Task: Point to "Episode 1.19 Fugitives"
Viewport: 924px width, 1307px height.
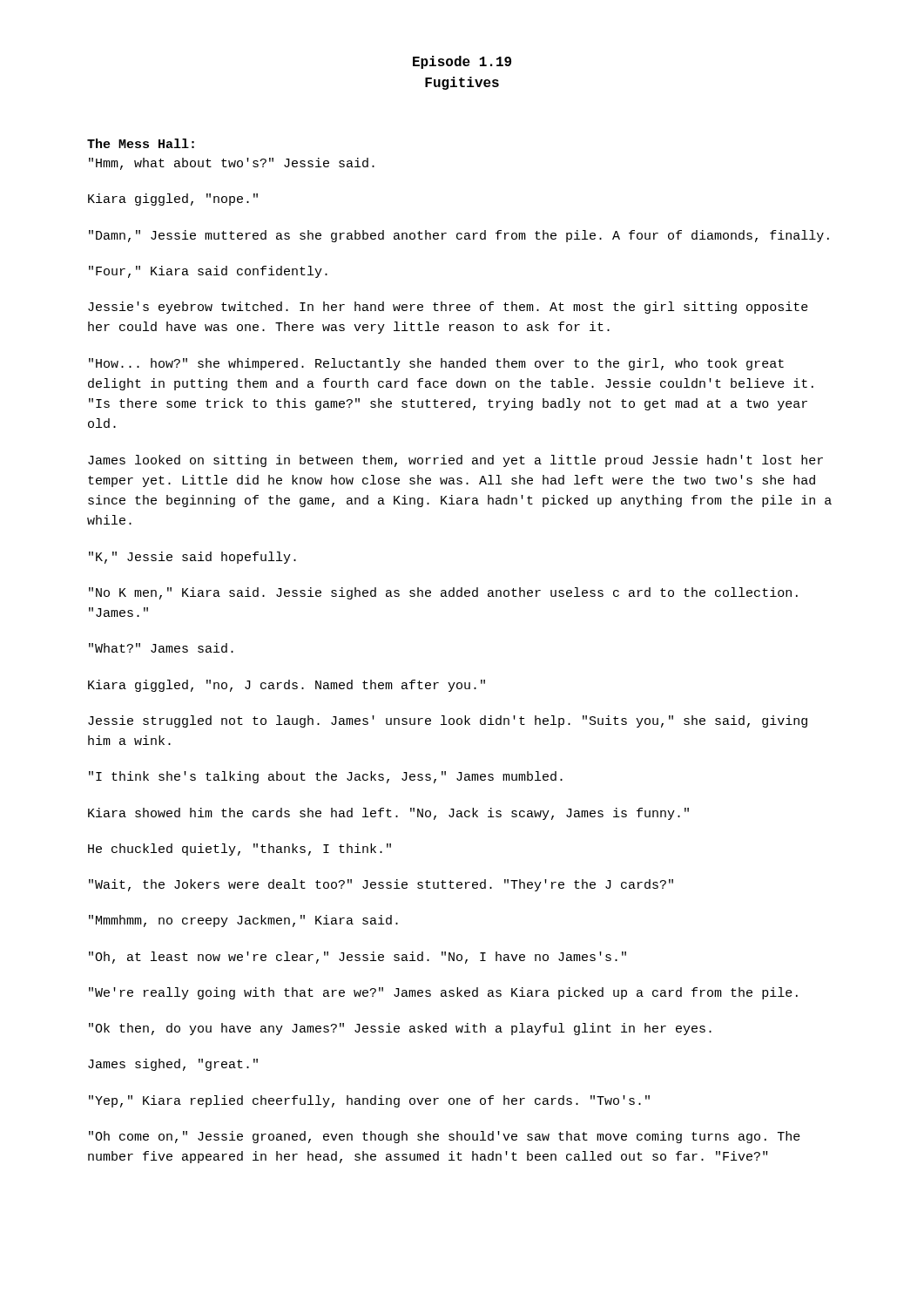Action: pos(462,73)
